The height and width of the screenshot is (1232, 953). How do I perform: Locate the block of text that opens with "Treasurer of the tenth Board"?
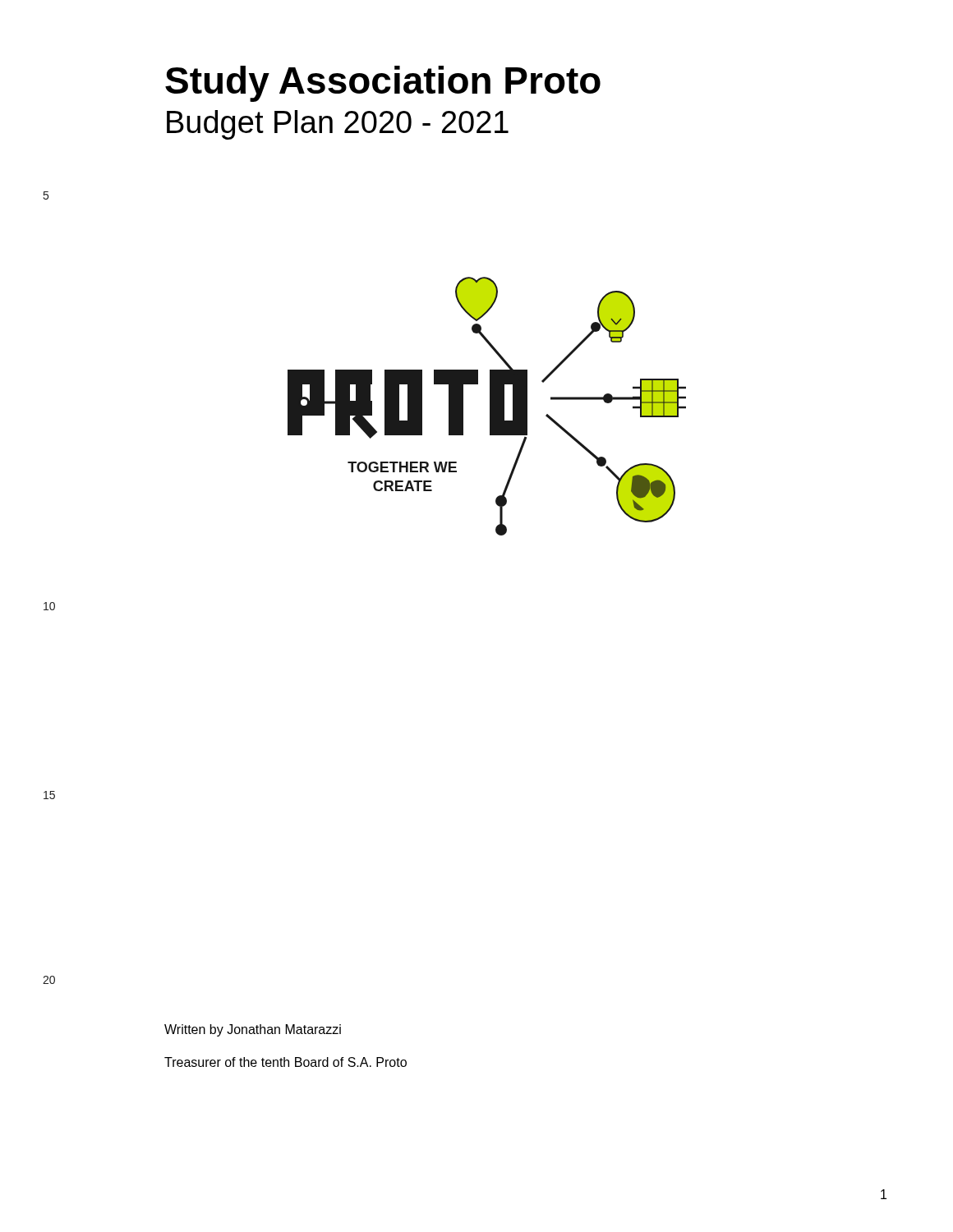point(286,1062)
